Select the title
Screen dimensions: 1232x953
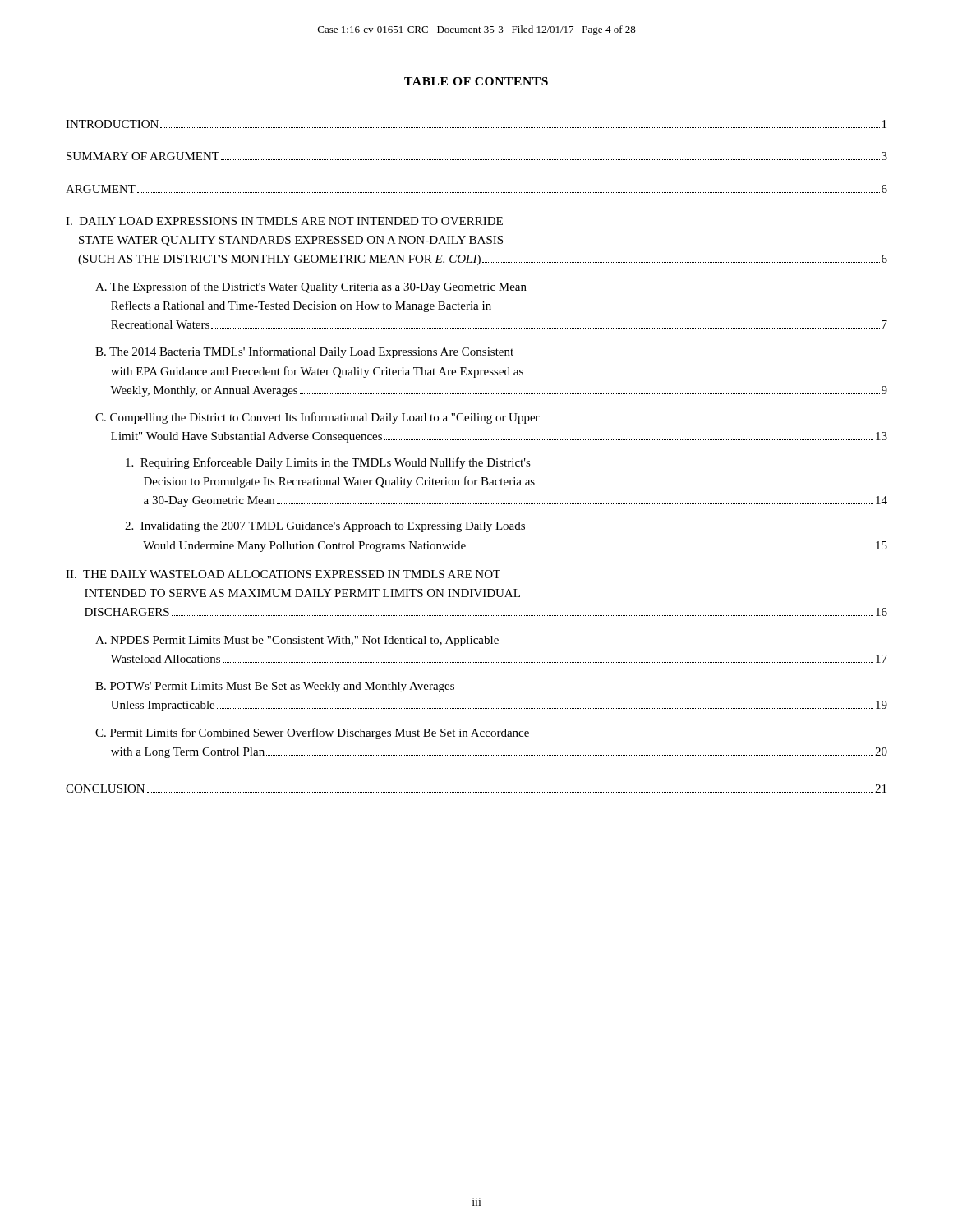476,81
